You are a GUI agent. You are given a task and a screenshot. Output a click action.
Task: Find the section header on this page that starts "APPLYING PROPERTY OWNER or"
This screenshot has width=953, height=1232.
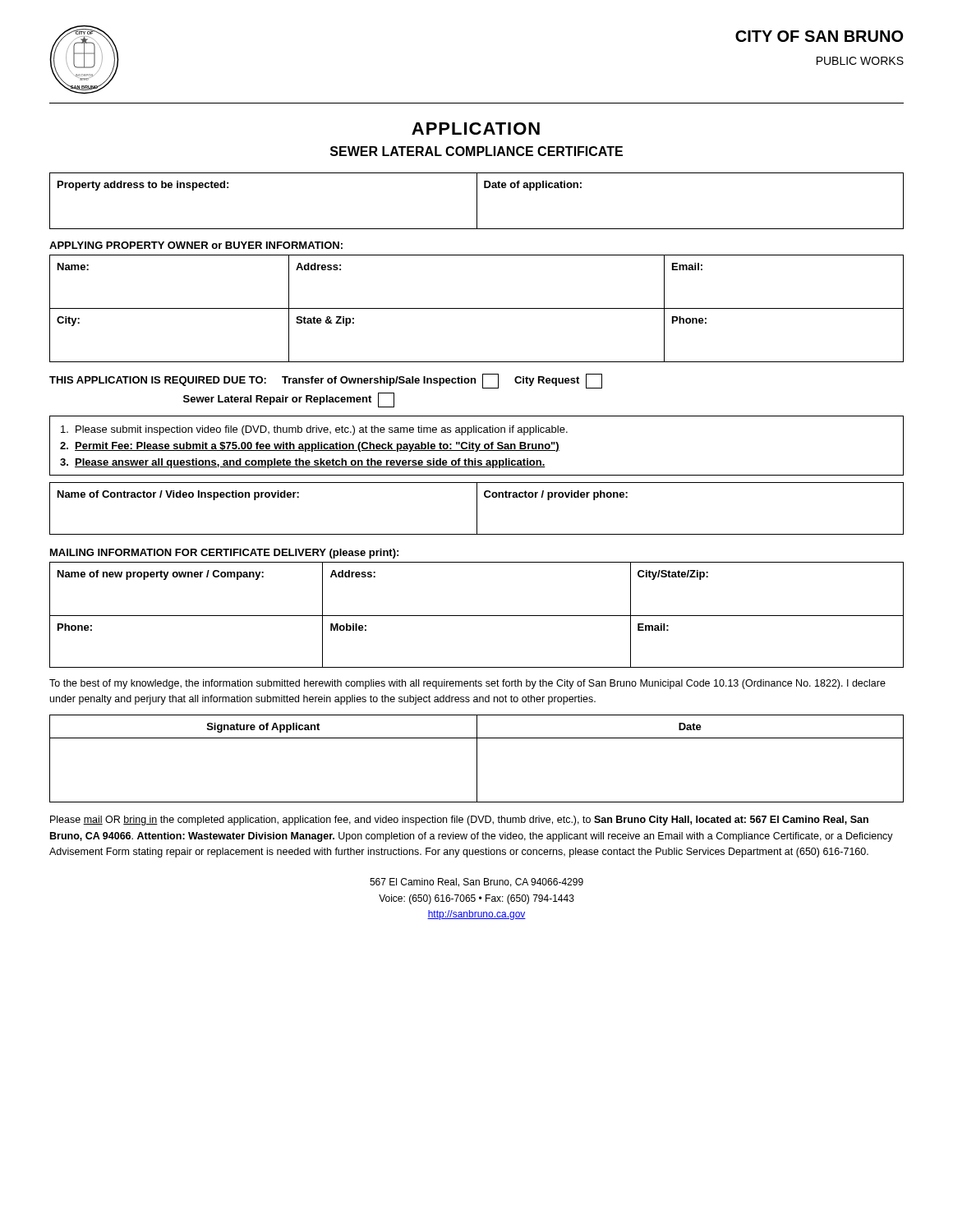point(196,245)
